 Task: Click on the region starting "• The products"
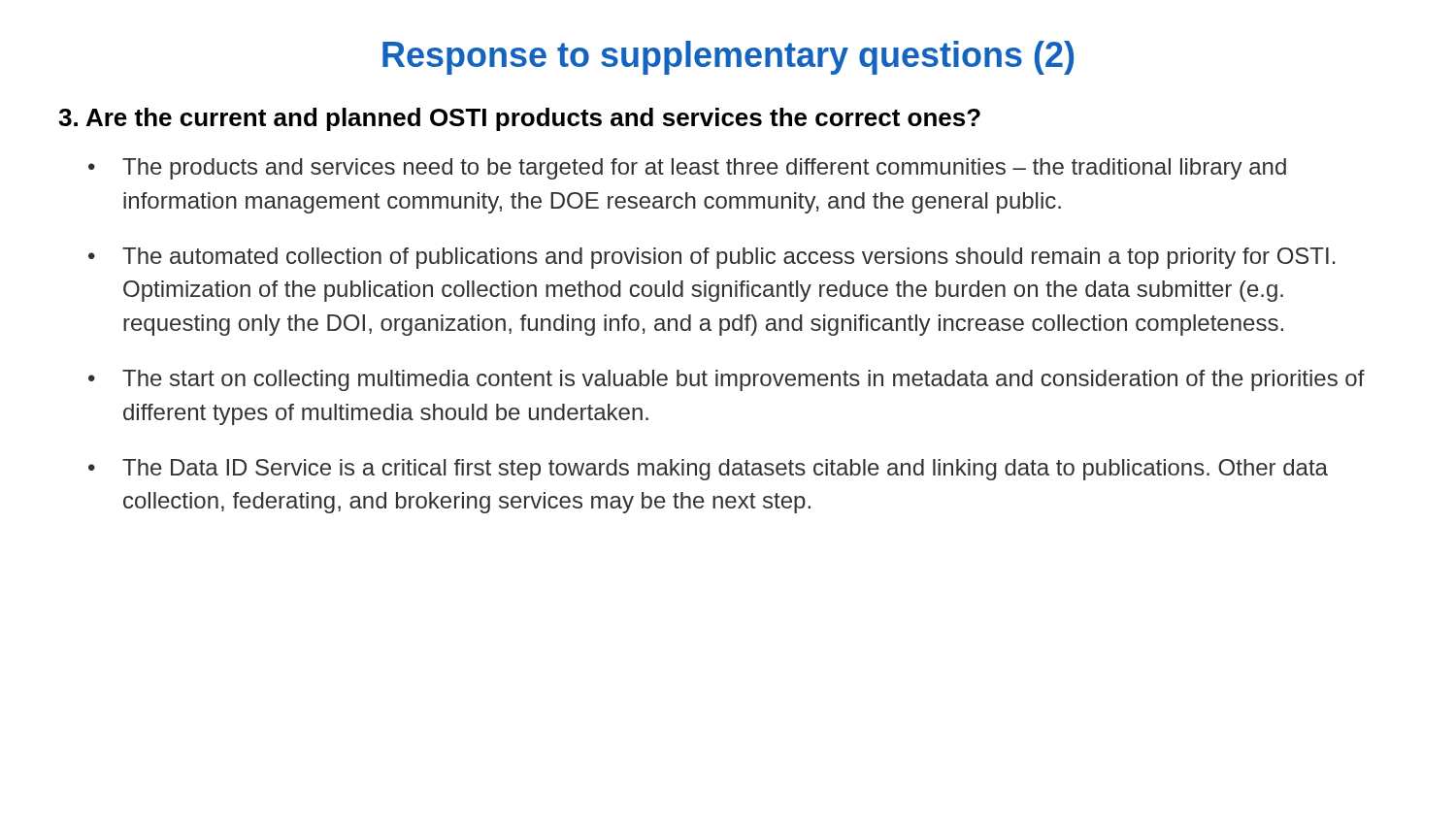tap(743, 184)
